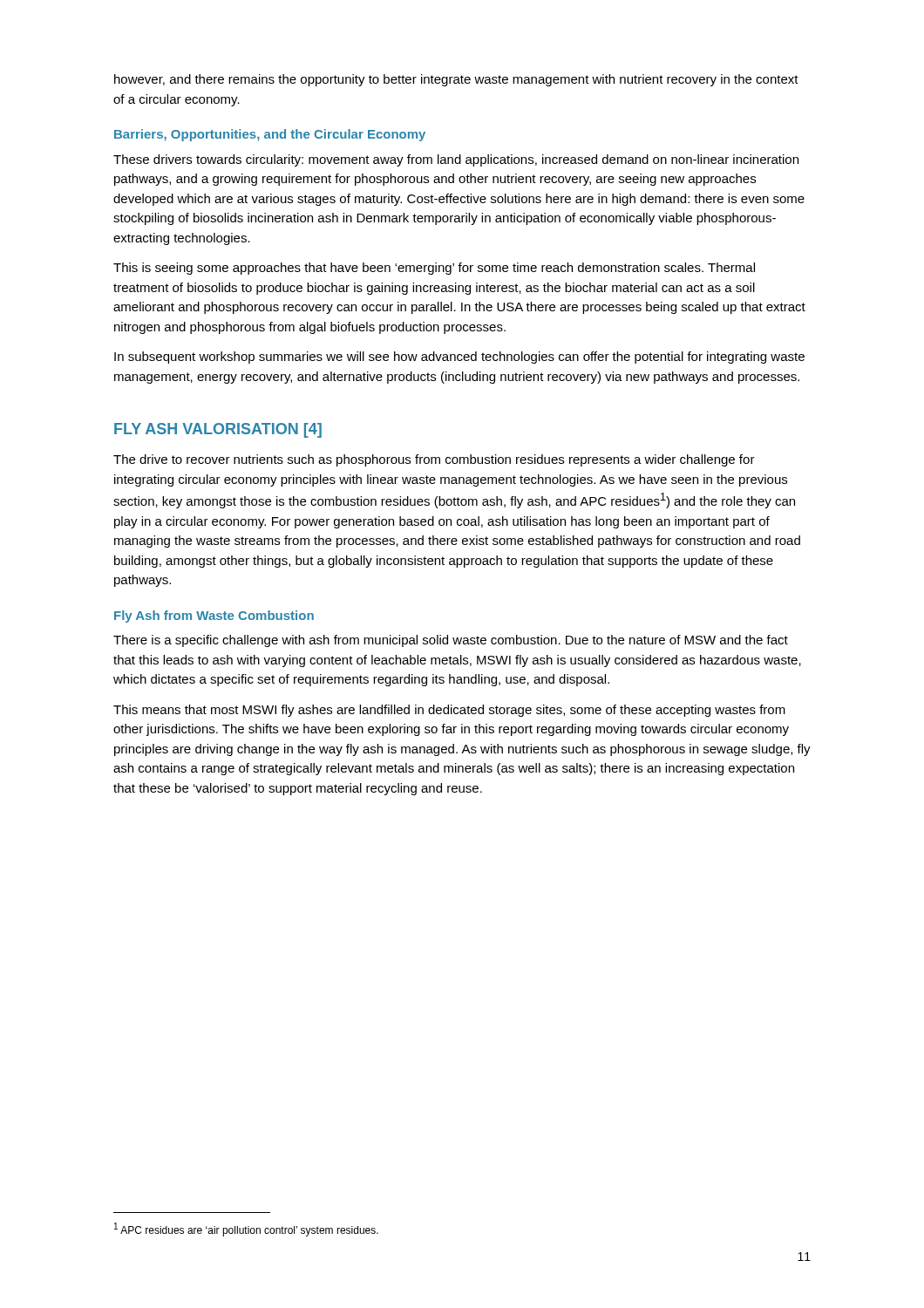Point to the passage starting "This means that most MSWI fly ashes"

[462, 749]
